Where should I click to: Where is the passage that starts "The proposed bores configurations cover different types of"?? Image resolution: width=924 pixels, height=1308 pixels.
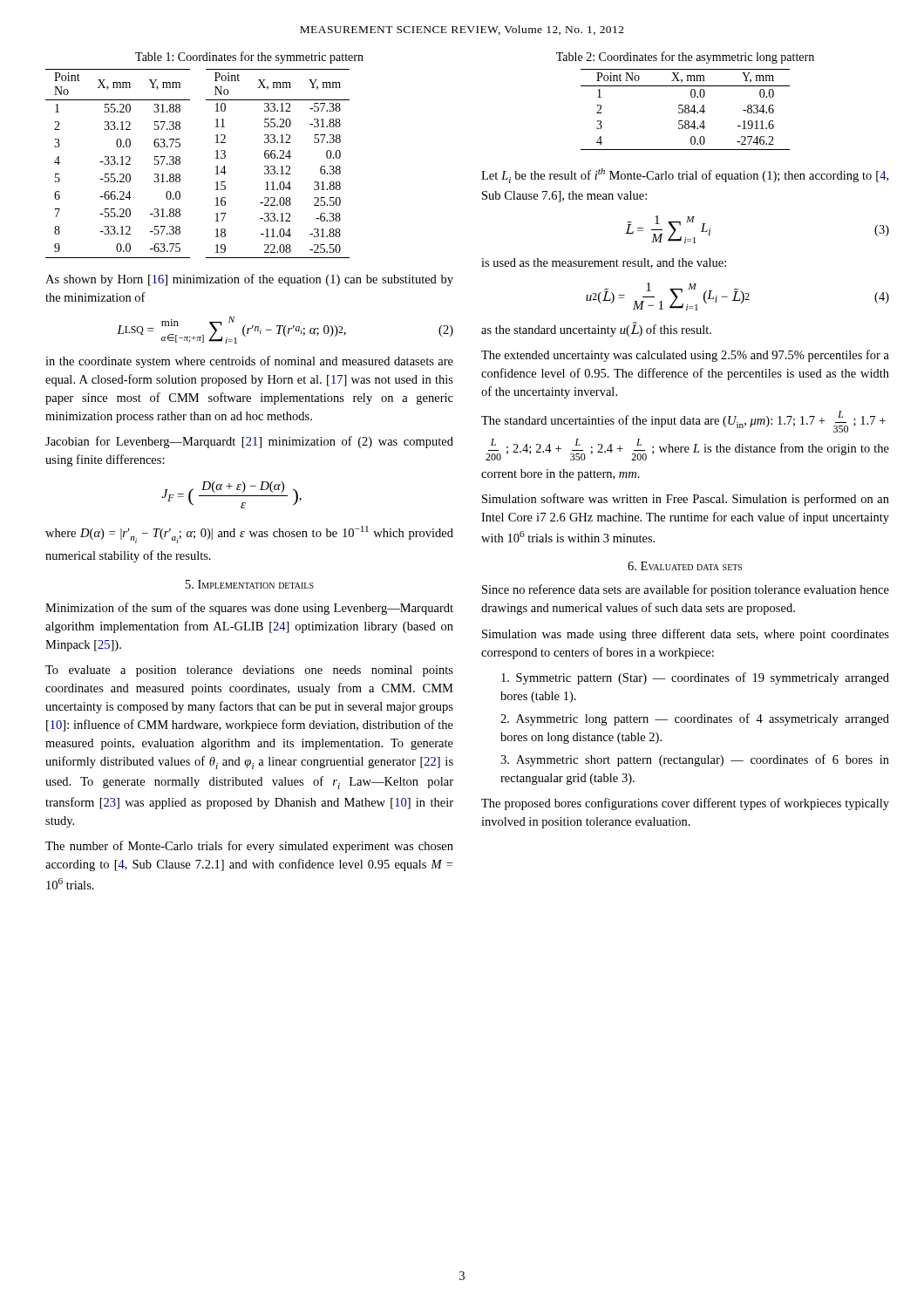point(685,812)
